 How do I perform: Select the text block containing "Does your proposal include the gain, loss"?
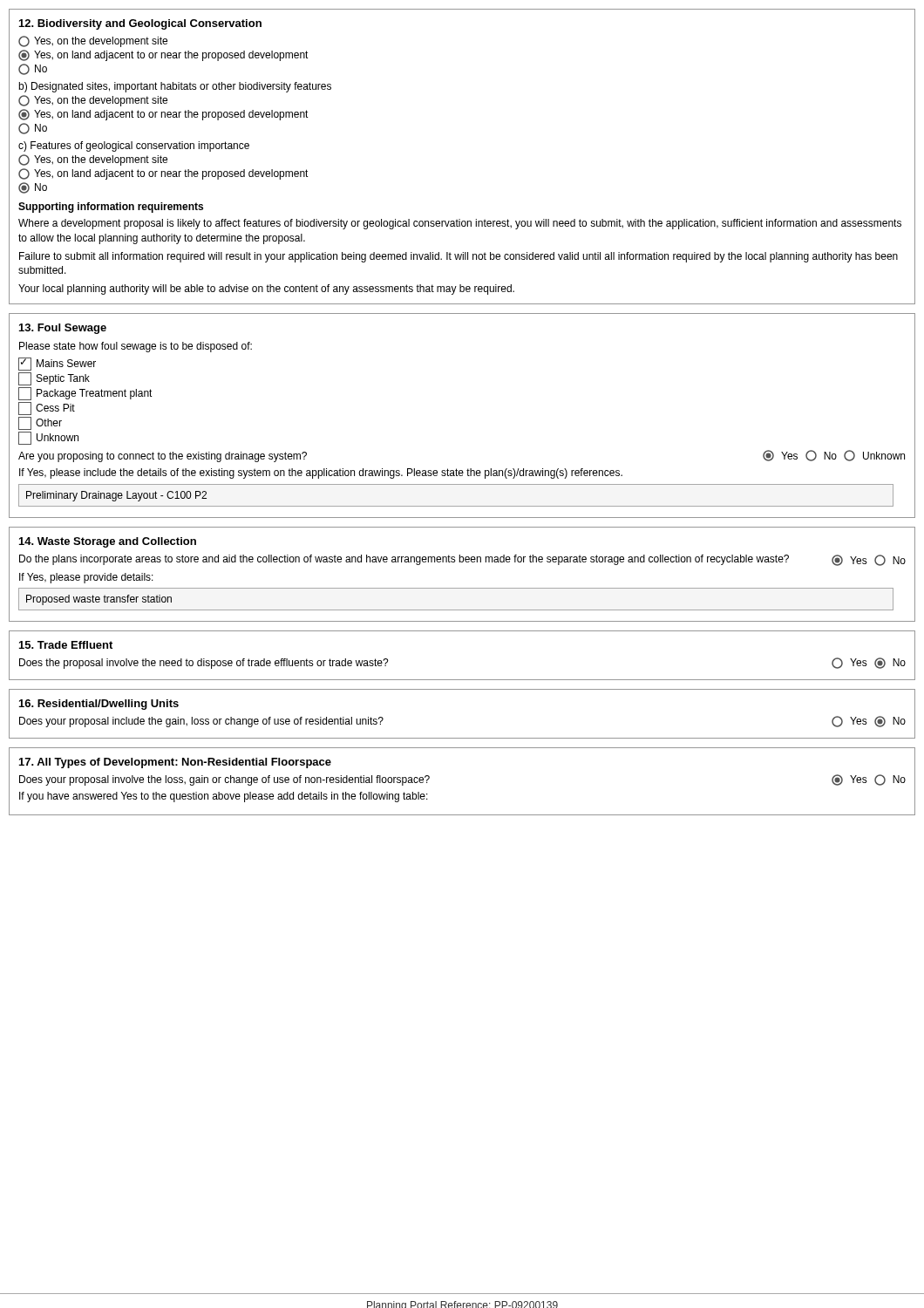(x=202, y=722)
